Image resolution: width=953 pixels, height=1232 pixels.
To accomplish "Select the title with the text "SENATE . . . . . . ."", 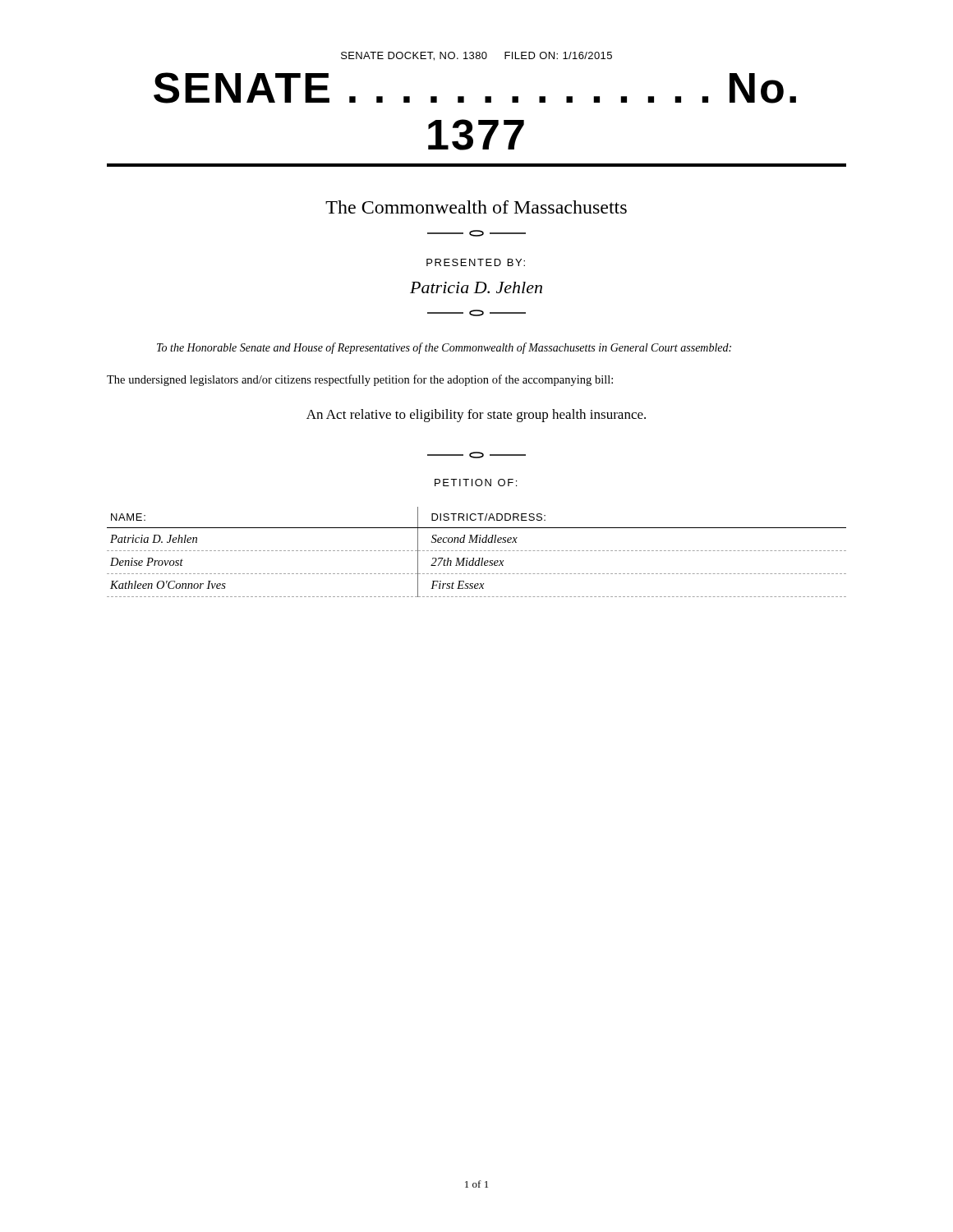I will pyautogui.click(x=476, y=112).
